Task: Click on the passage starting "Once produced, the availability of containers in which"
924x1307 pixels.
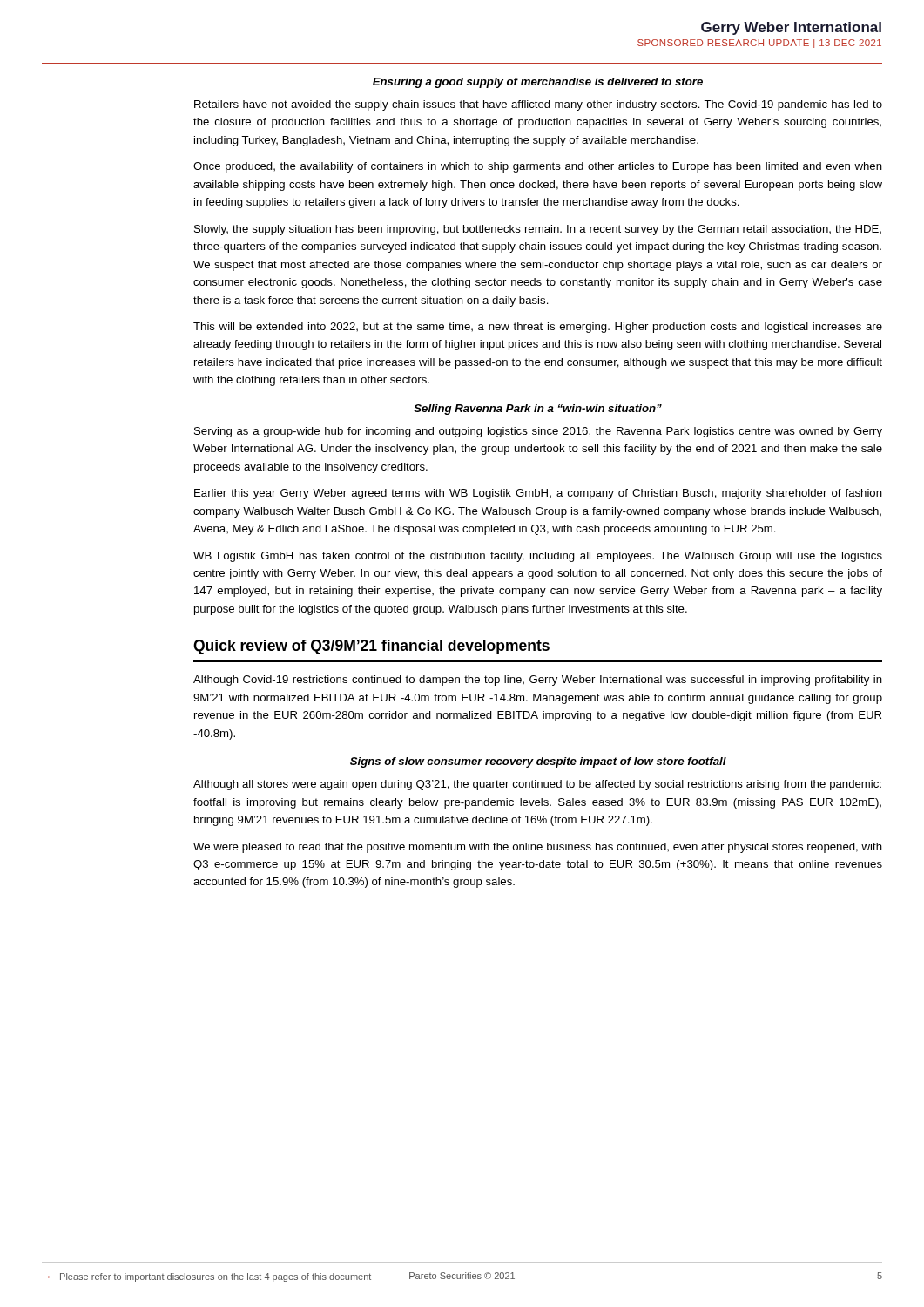Action: pos(538,184)
